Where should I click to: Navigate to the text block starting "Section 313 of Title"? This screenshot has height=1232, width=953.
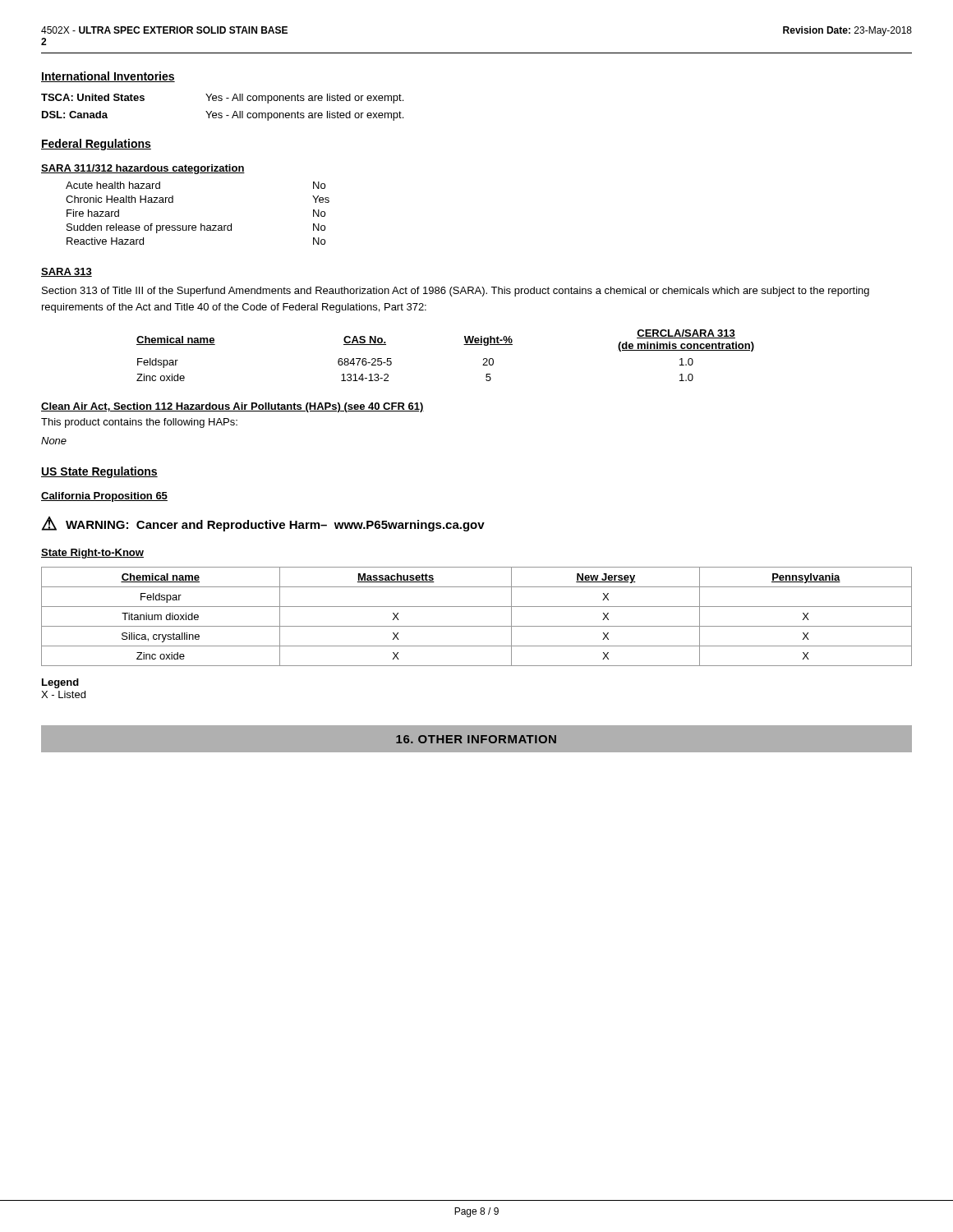point(455,298)
